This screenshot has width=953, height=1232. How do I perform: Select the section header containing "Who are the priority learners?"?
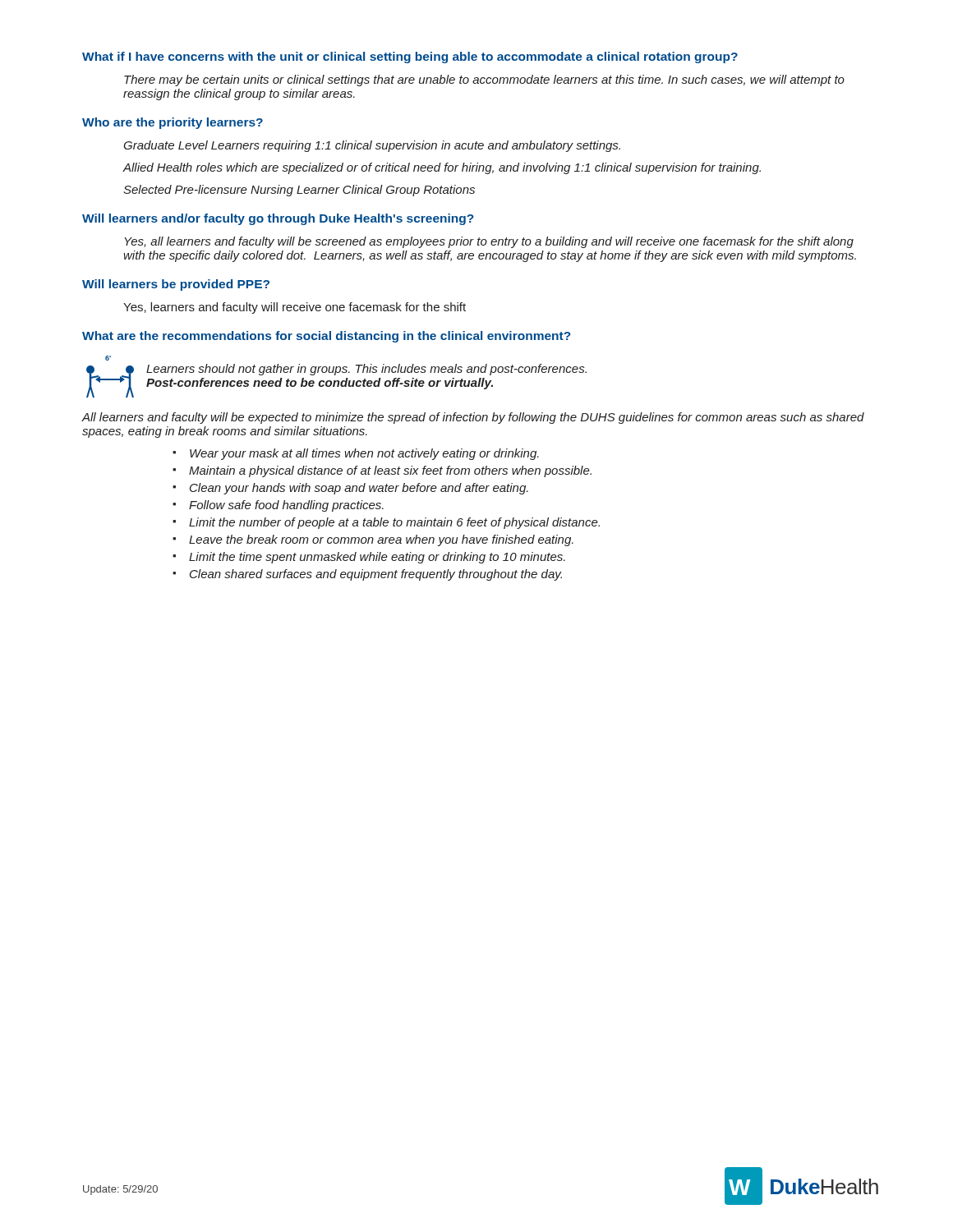pos(173,122)
